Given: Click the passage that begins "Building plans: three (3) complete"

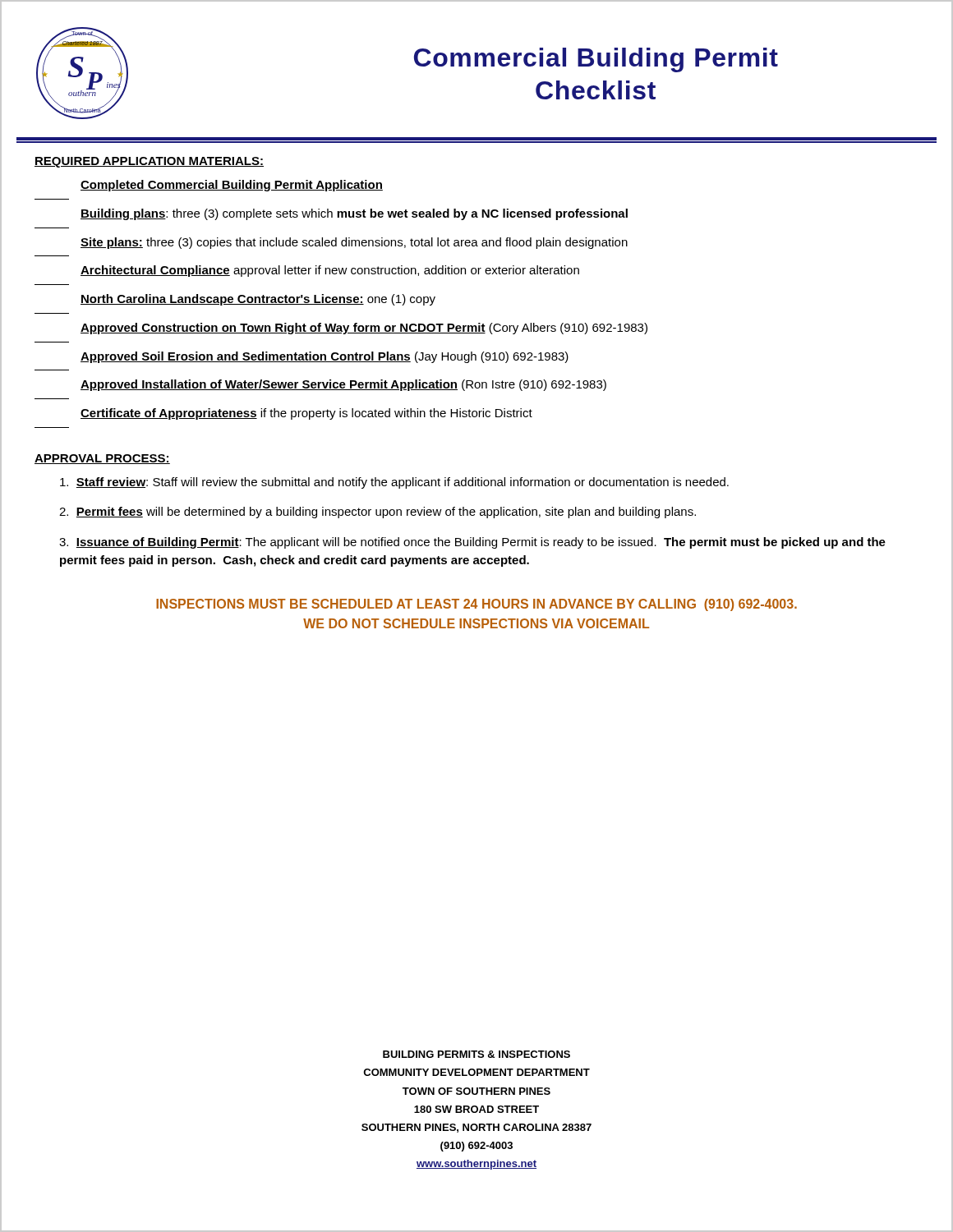Looking at the screenshot, I should pyautogui.click(x=476, y=216).
